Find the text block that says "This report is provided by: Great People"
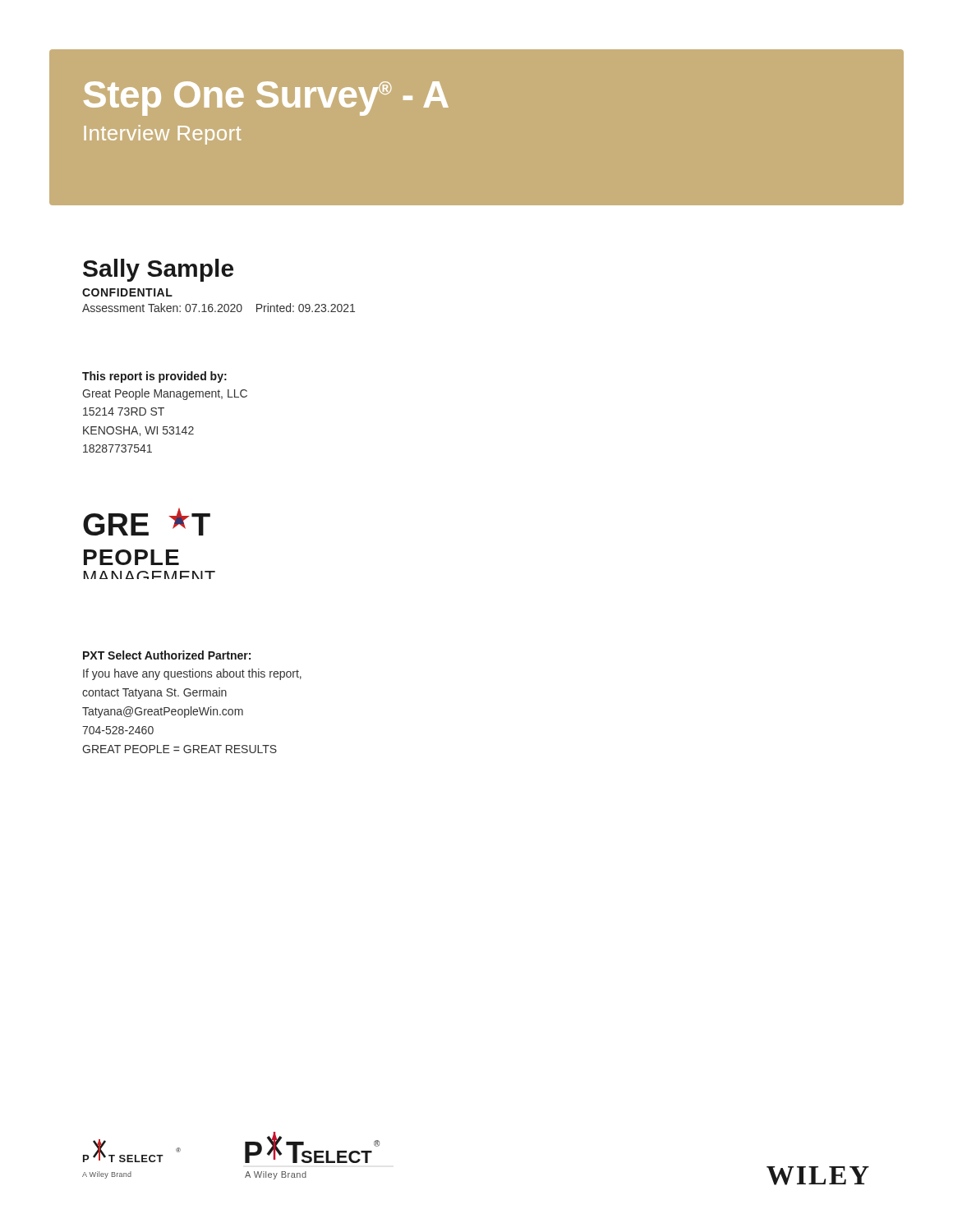The width and height of the screenshot is (953, 1232). pyautogui.click(x=165, y=414)
